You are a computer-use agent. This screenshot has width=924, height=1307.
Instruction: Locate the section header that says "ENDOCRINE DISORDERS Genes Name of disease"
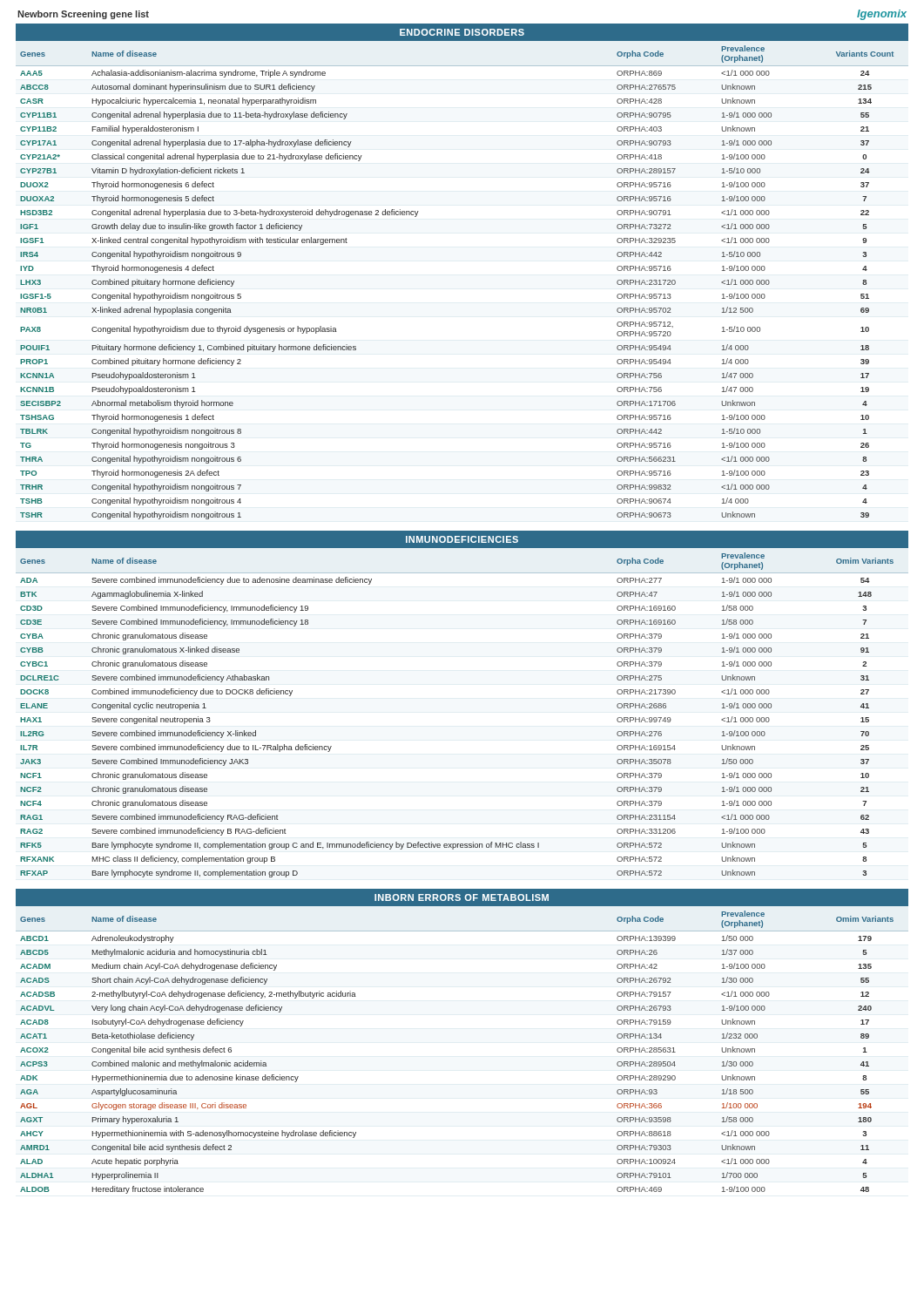click(462, 32)
